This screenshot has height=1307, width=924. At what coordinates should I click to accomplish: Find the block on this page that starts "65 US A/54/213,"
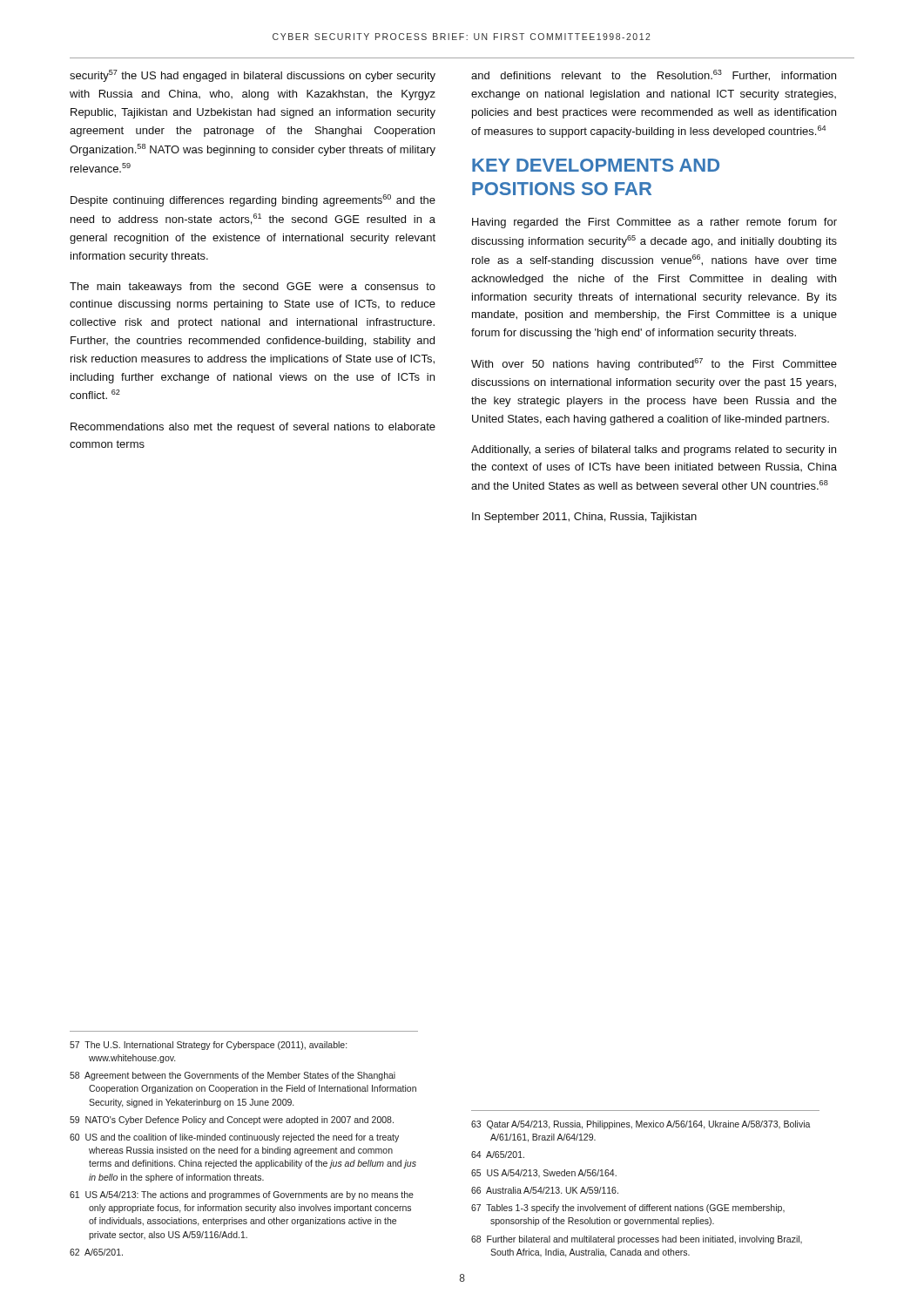tap(544, 1173)
